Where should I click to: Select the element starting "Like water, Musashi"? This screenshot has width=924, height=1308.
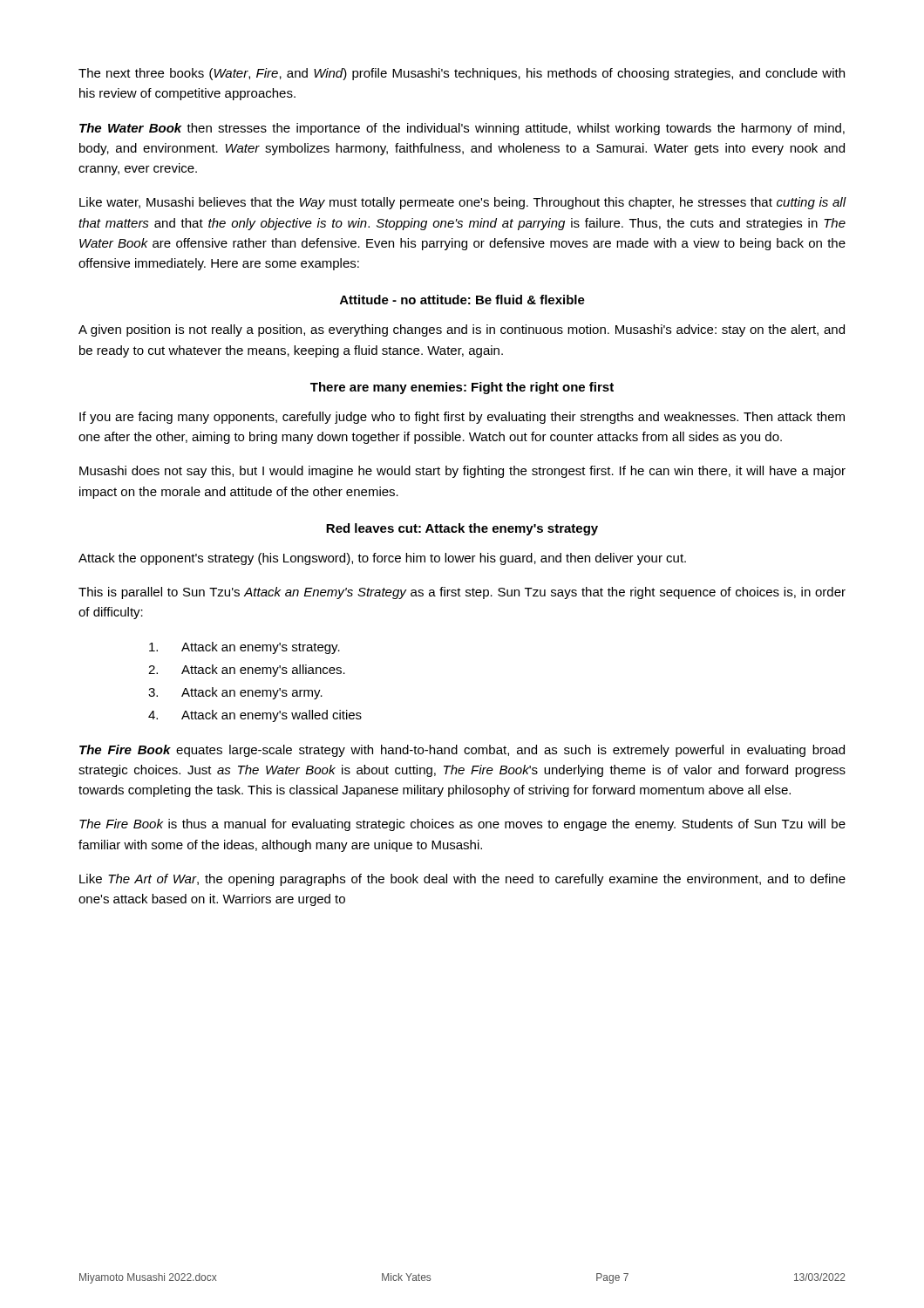click(x=462, y=232)
